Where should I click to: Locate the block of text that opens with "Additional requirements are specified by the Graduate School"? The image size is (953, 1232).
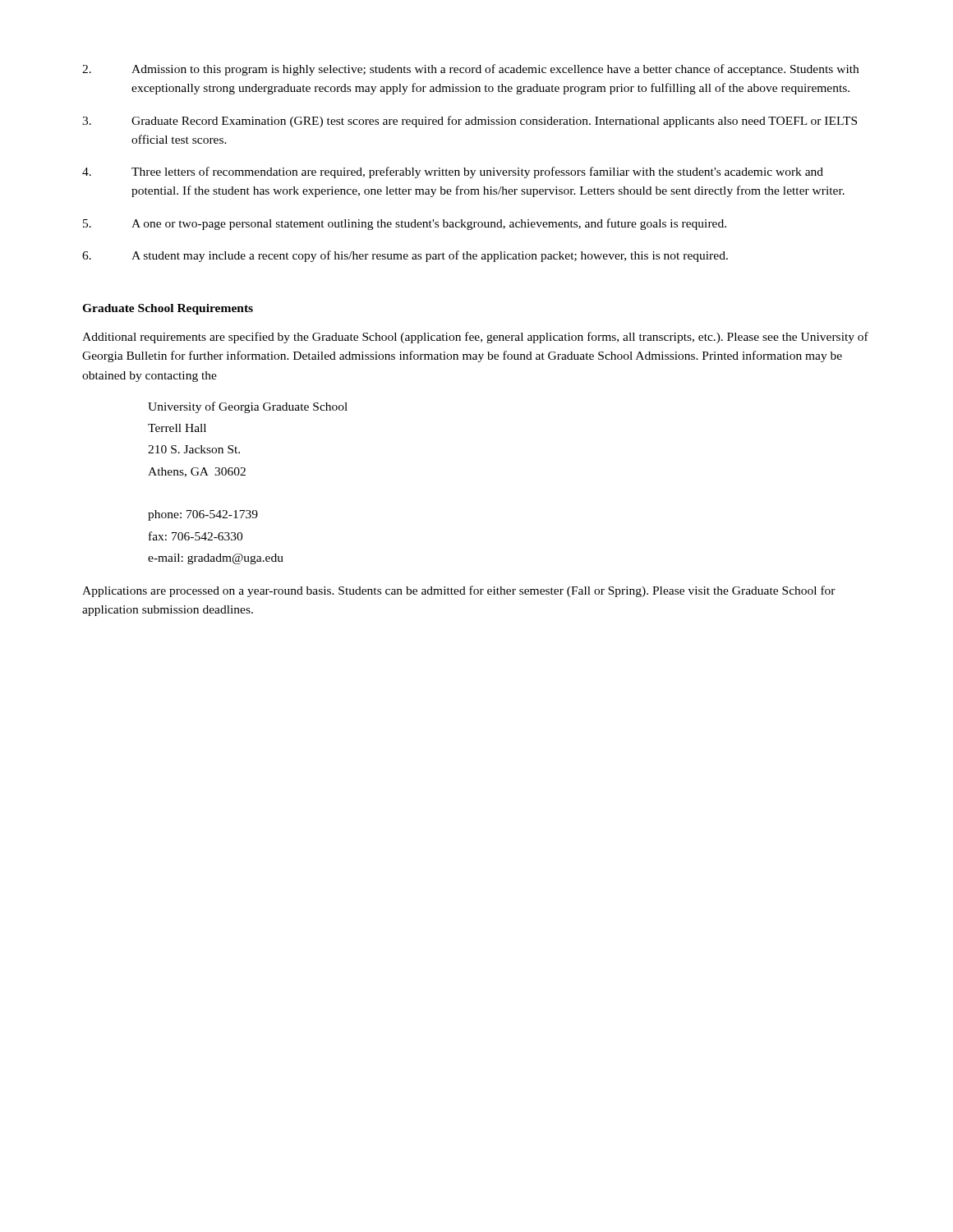[475, 355]
